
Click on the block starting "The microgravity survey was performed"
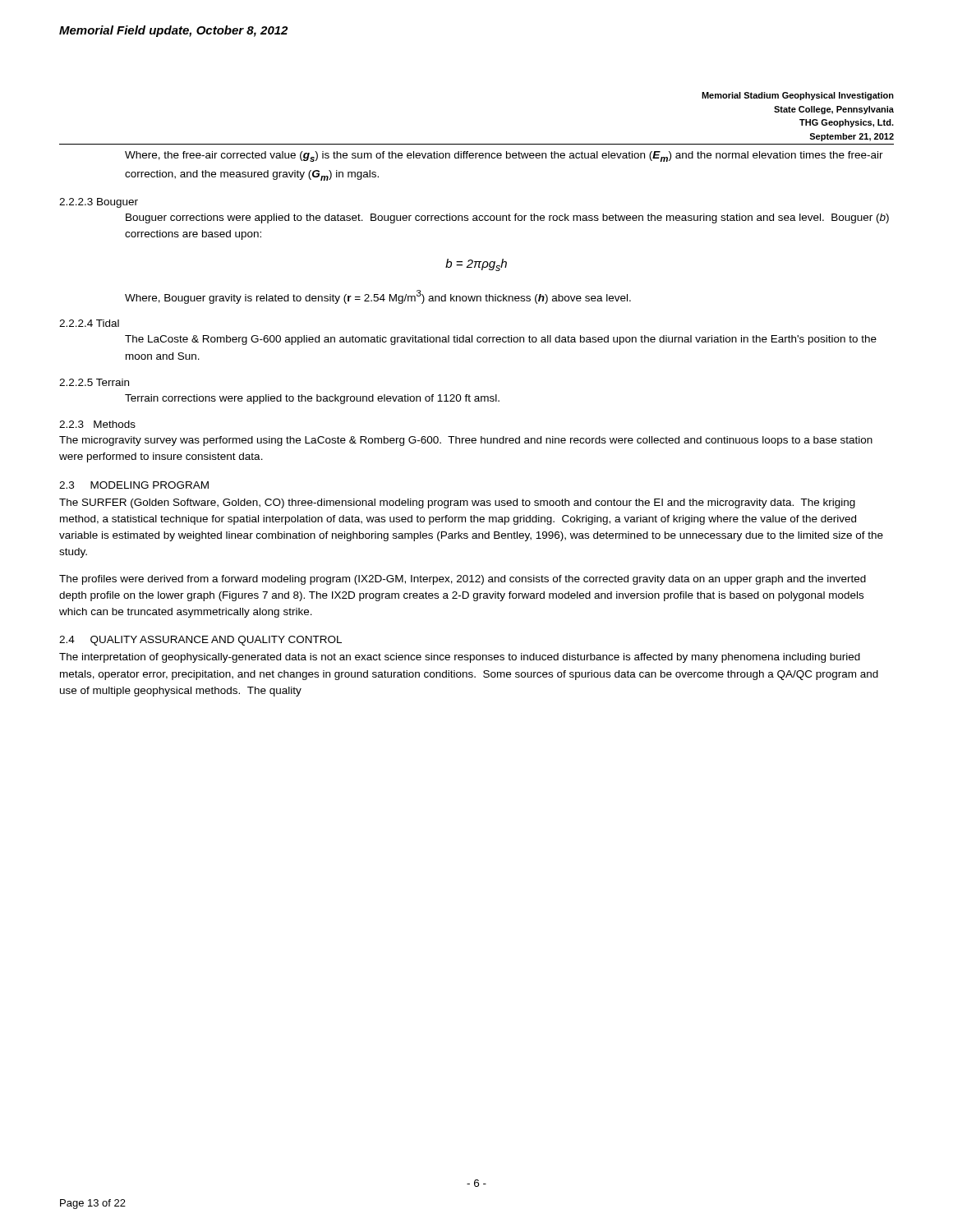click(x=466, y=448)
